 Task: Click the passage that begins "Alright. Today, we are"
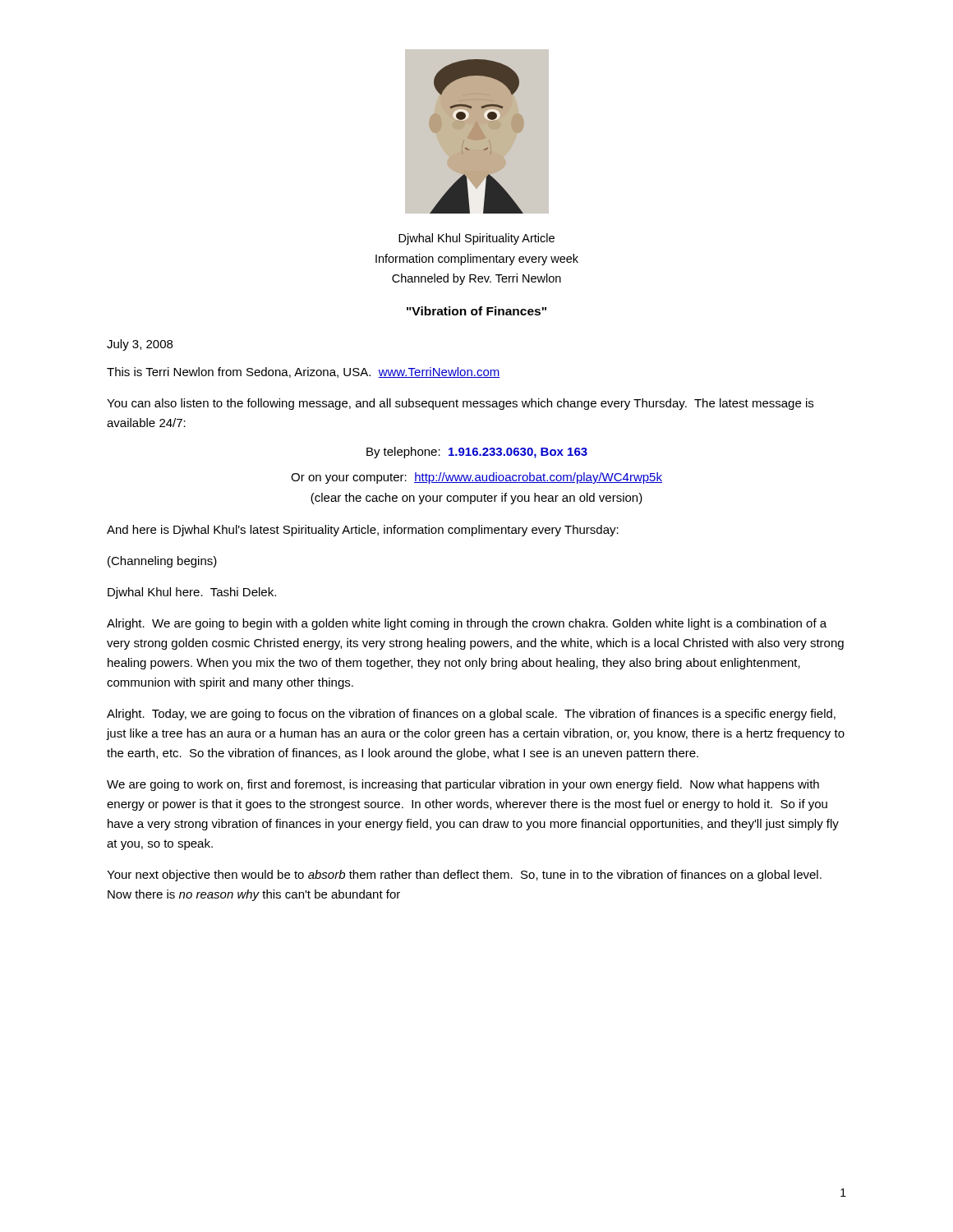pos(476,733)
